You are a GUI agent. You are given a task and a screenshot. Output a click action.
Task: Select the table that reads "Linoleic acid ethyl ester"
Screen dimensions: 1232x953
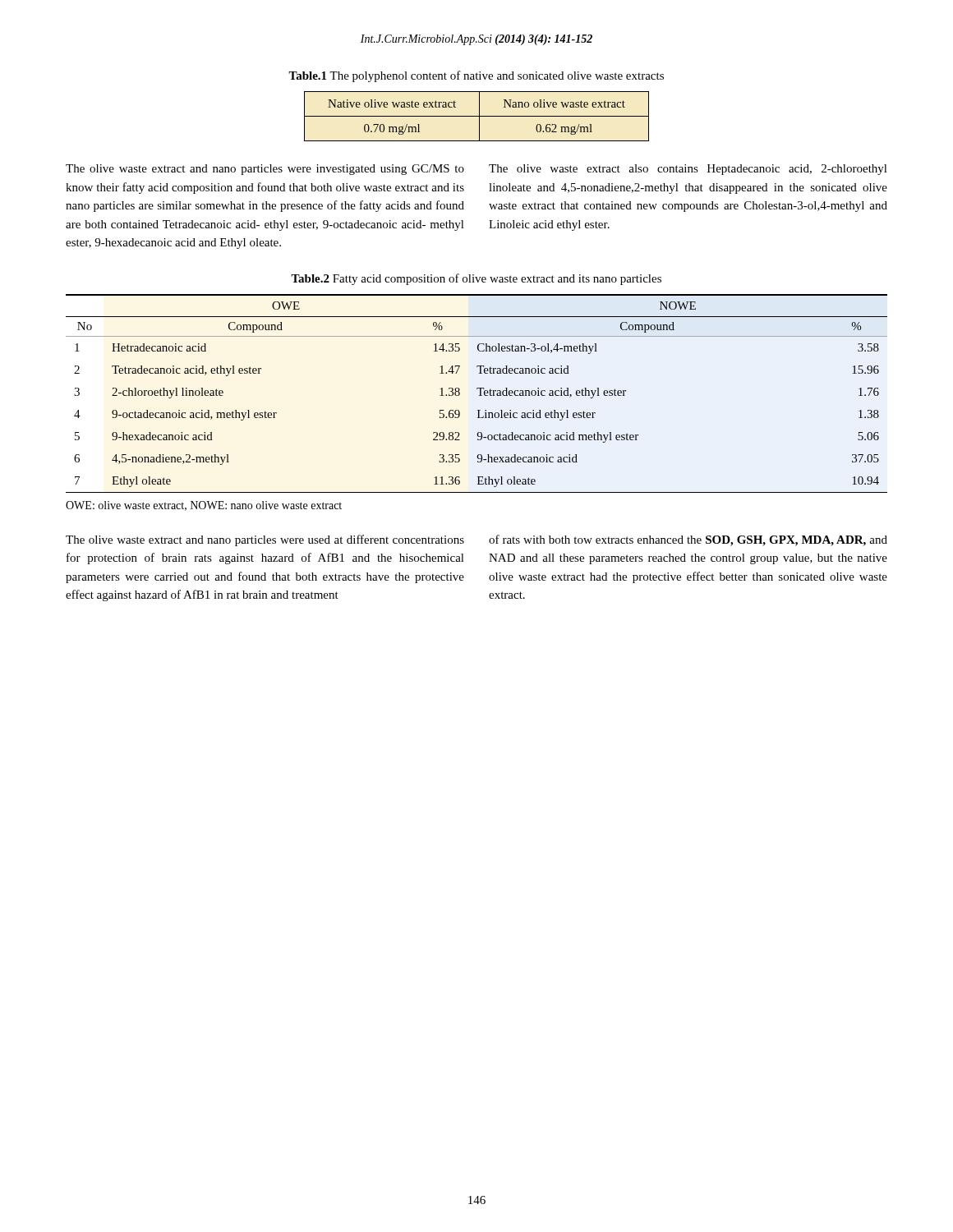pos(476,393)
